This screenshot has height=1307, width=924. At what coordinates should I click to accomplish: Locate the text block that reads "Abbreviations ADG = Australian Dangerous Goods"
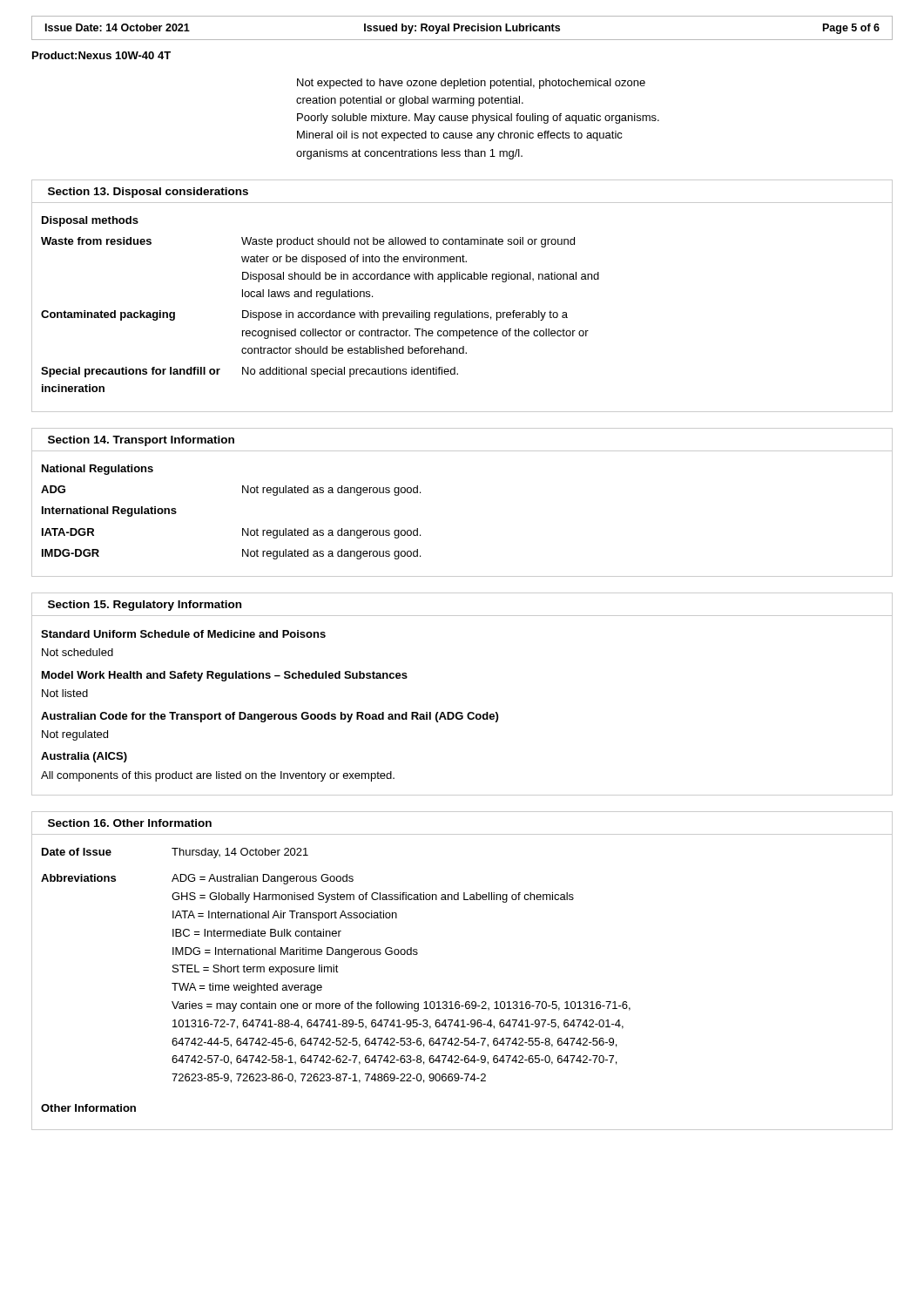(x=197, y=879)
